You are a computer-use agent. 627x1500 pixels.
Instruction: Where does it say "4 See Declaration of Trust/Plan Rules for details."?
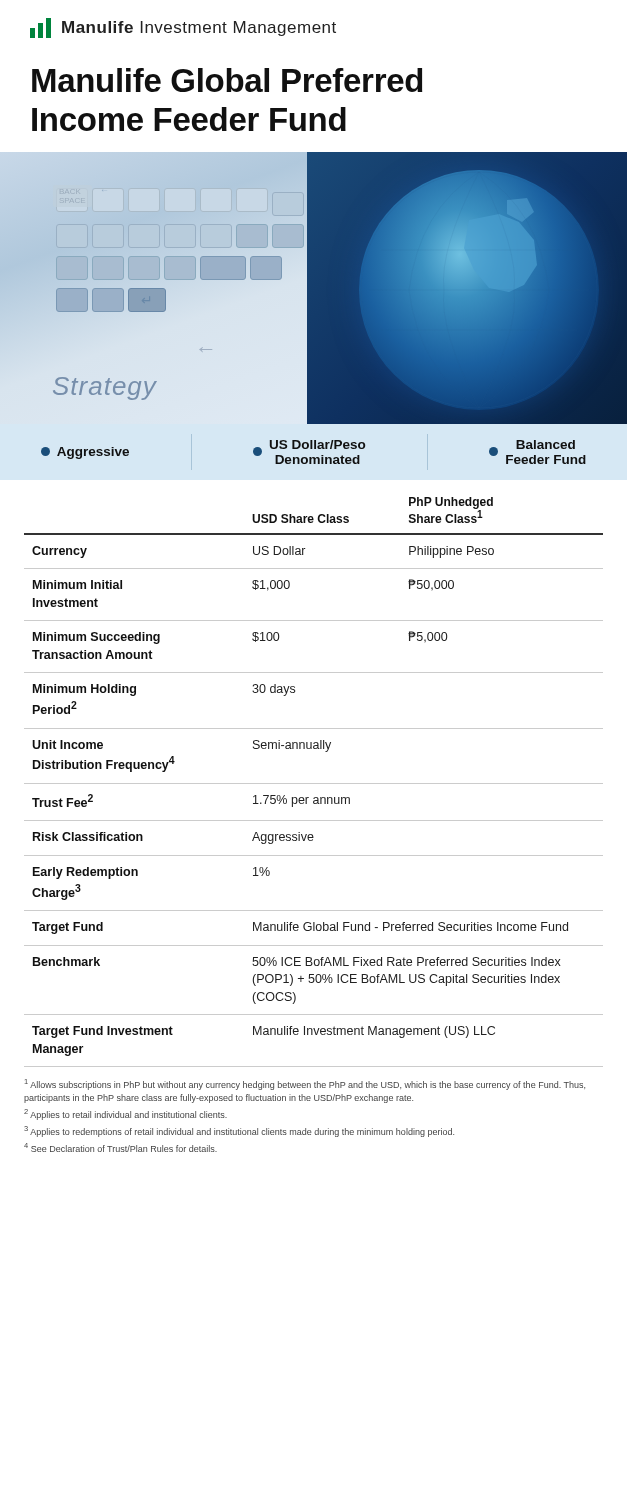[121, 1148]
